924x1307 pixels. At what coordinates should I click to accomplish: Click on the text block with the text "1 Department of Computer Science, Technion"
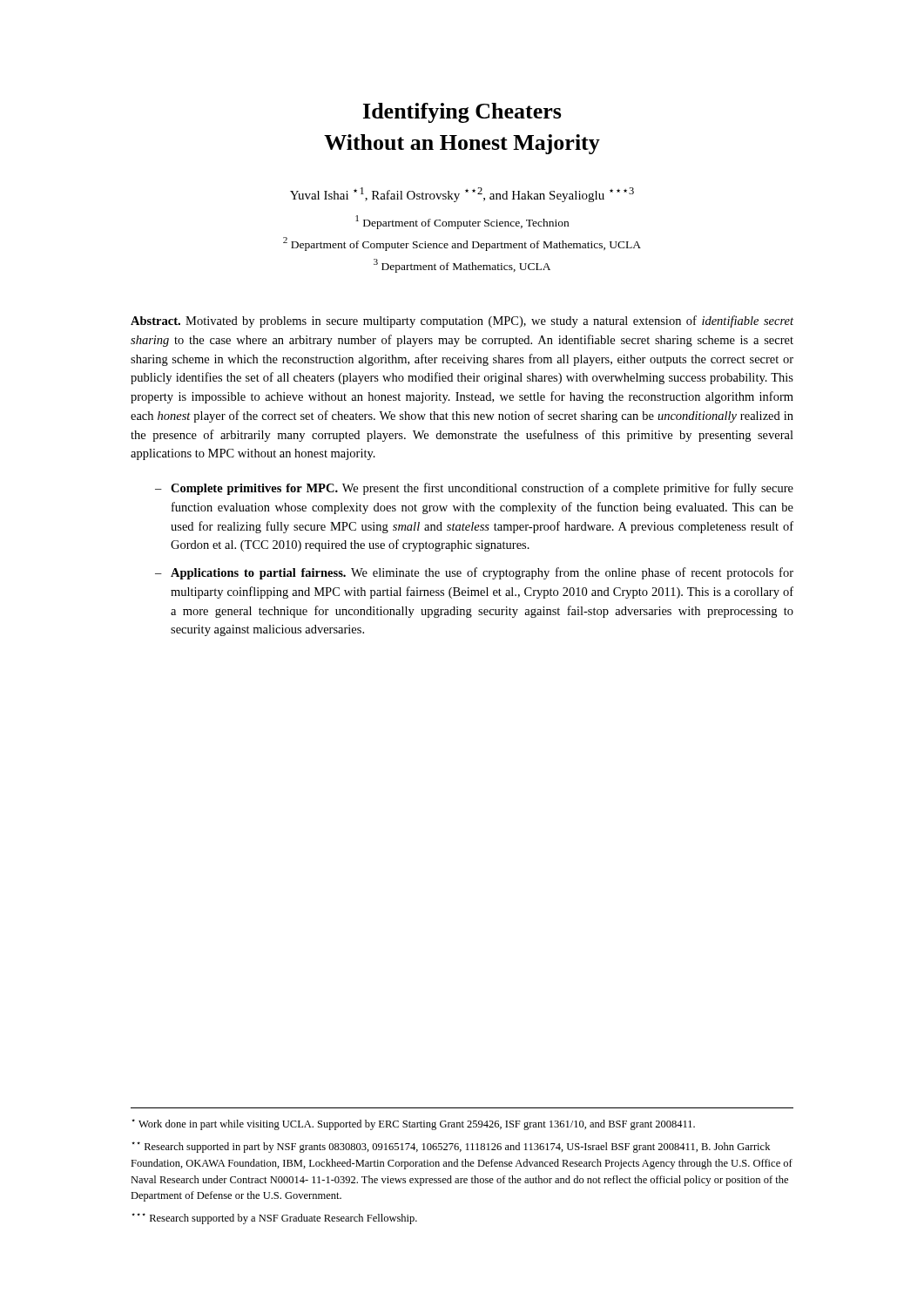tap(462, 242)
